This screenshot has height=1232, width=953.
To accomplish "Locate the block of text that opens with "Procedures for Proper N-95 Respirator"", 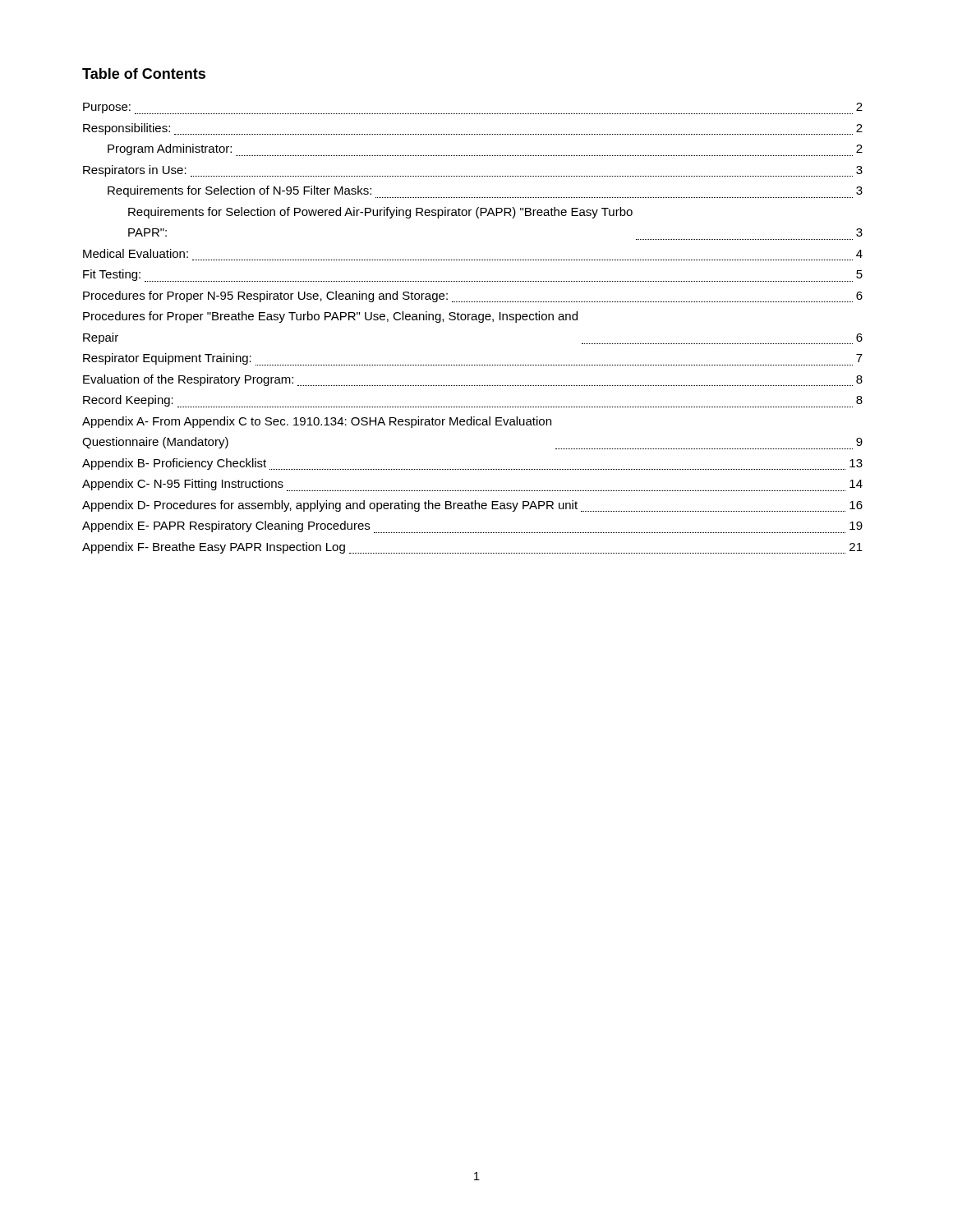I will pyautogui.click(x=472, y=295).
